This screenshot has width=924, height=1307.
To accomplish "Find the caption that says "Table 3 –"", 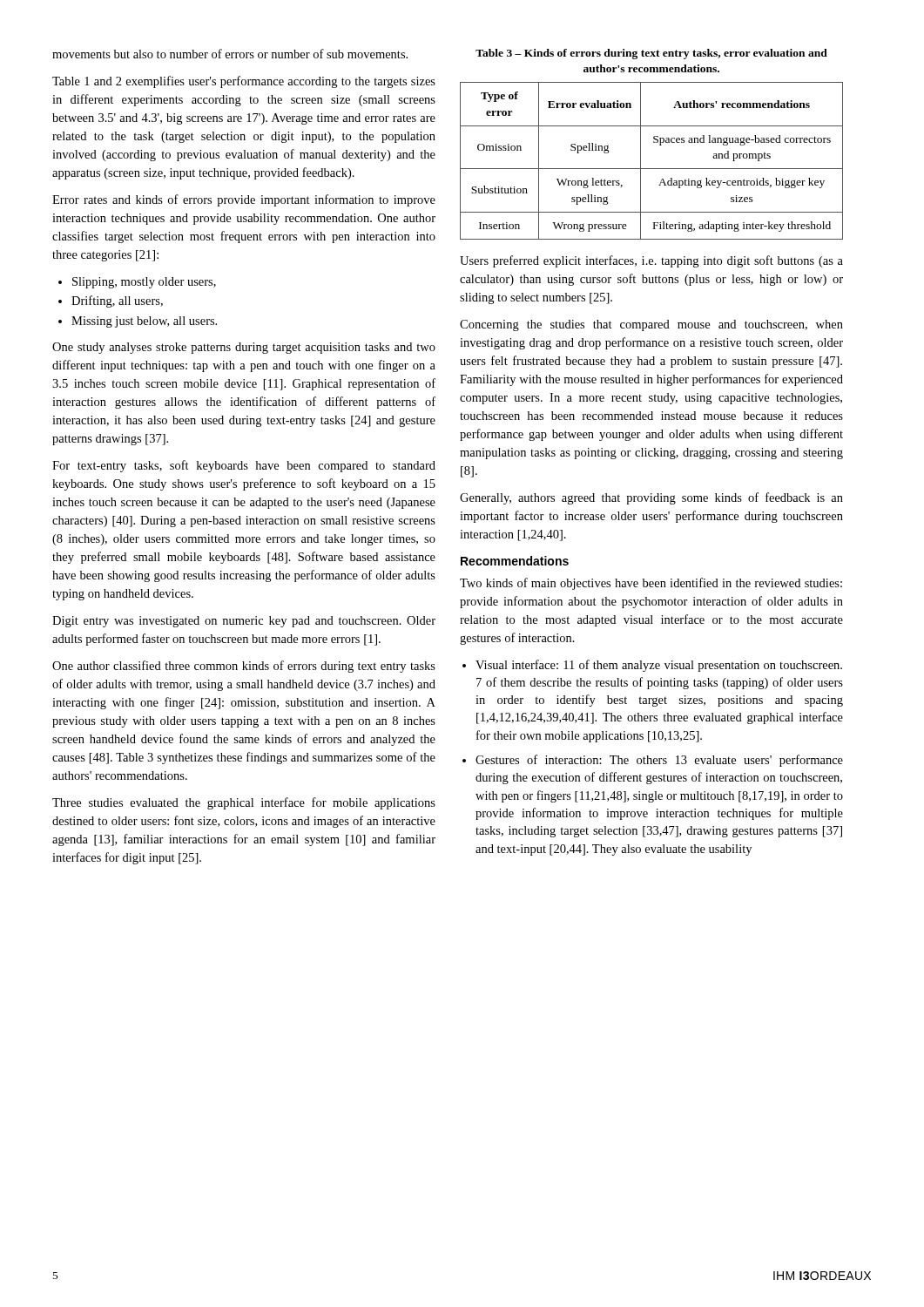I will coord(651,61).
